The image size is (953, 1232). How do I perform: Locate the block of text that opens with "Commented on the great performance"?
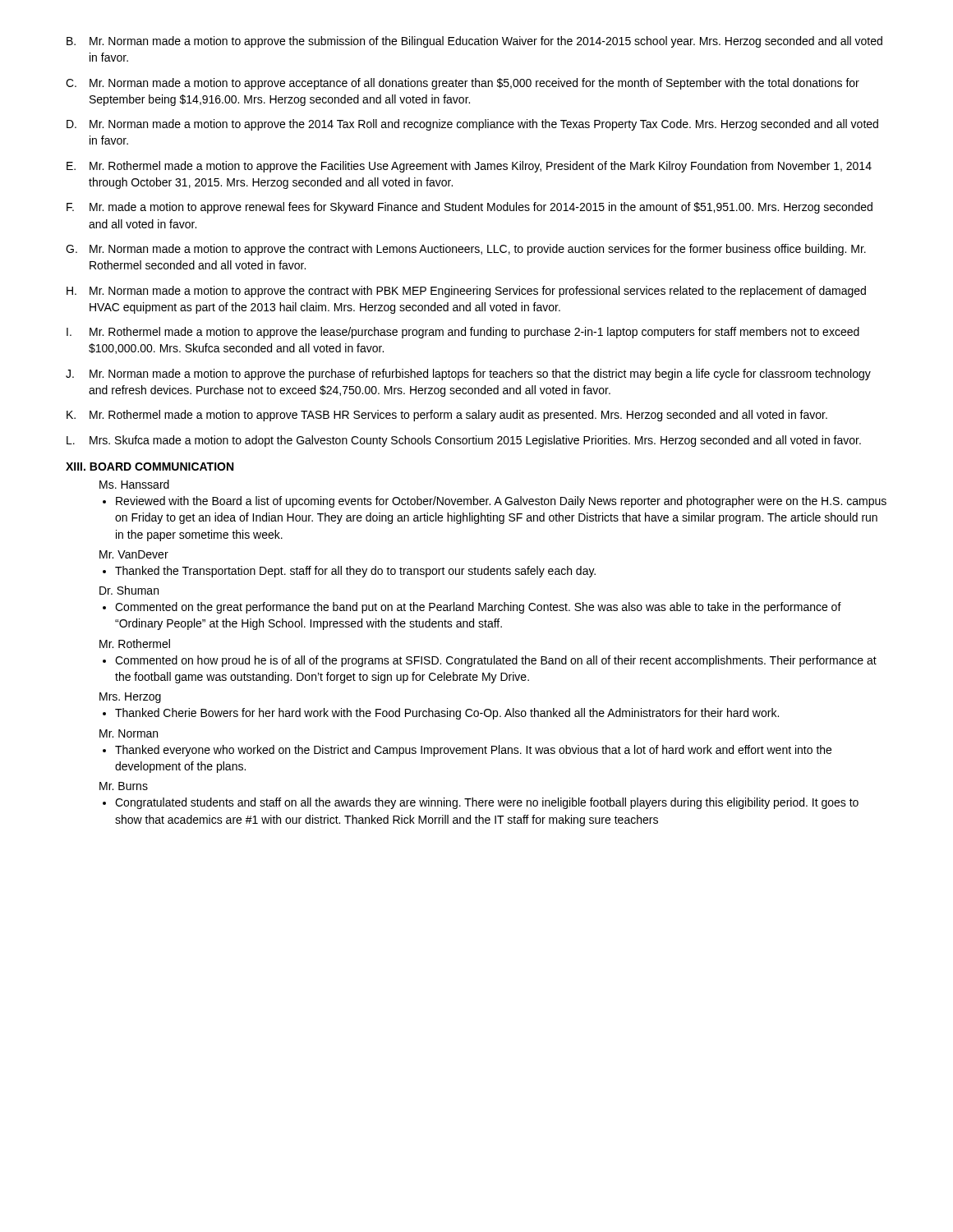coord(478,615)
